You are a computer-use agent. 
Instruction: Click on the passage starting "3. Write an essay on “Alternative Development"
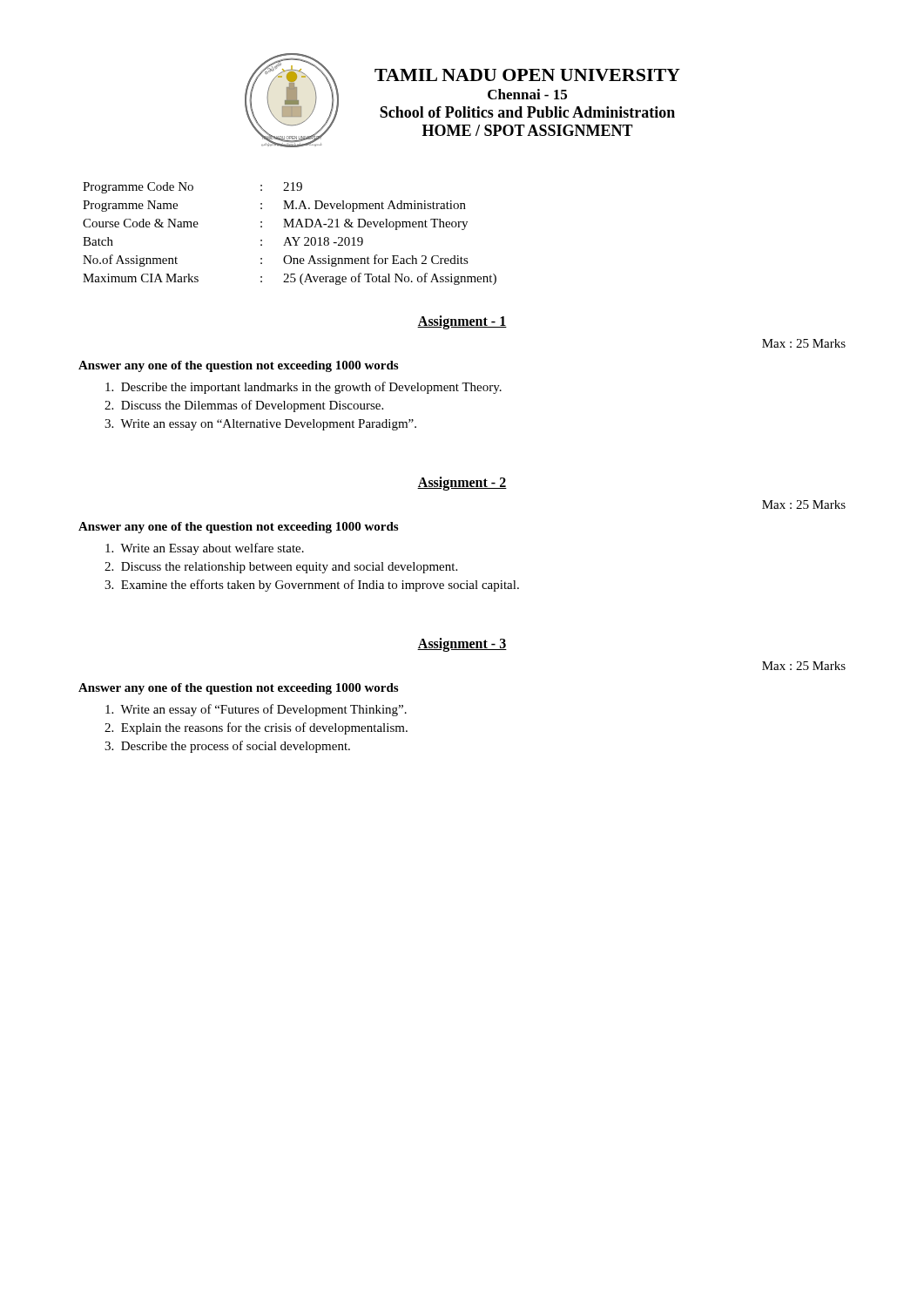click(261, 423)
